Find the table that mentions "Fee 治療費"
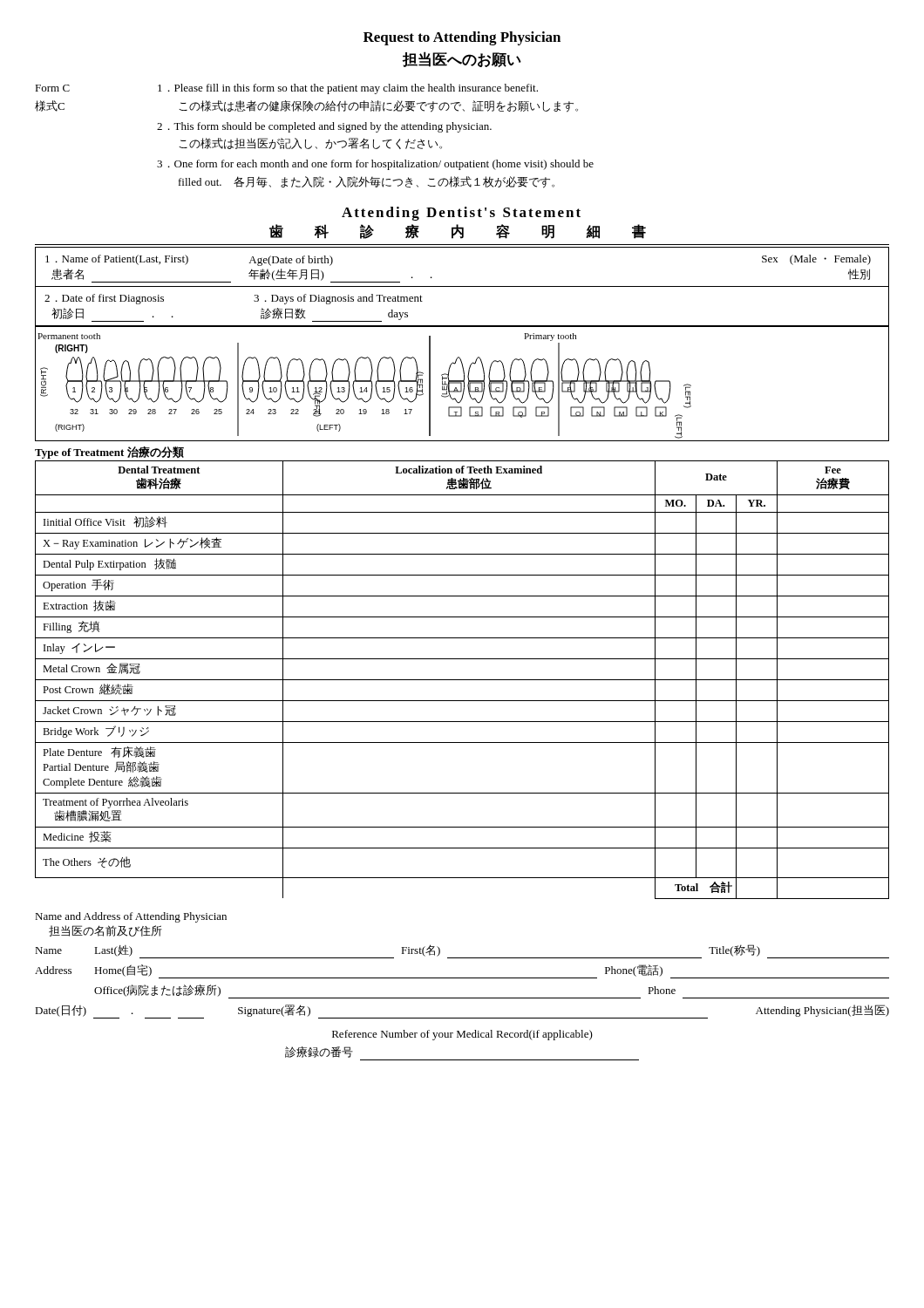 [x=462, y=680]
